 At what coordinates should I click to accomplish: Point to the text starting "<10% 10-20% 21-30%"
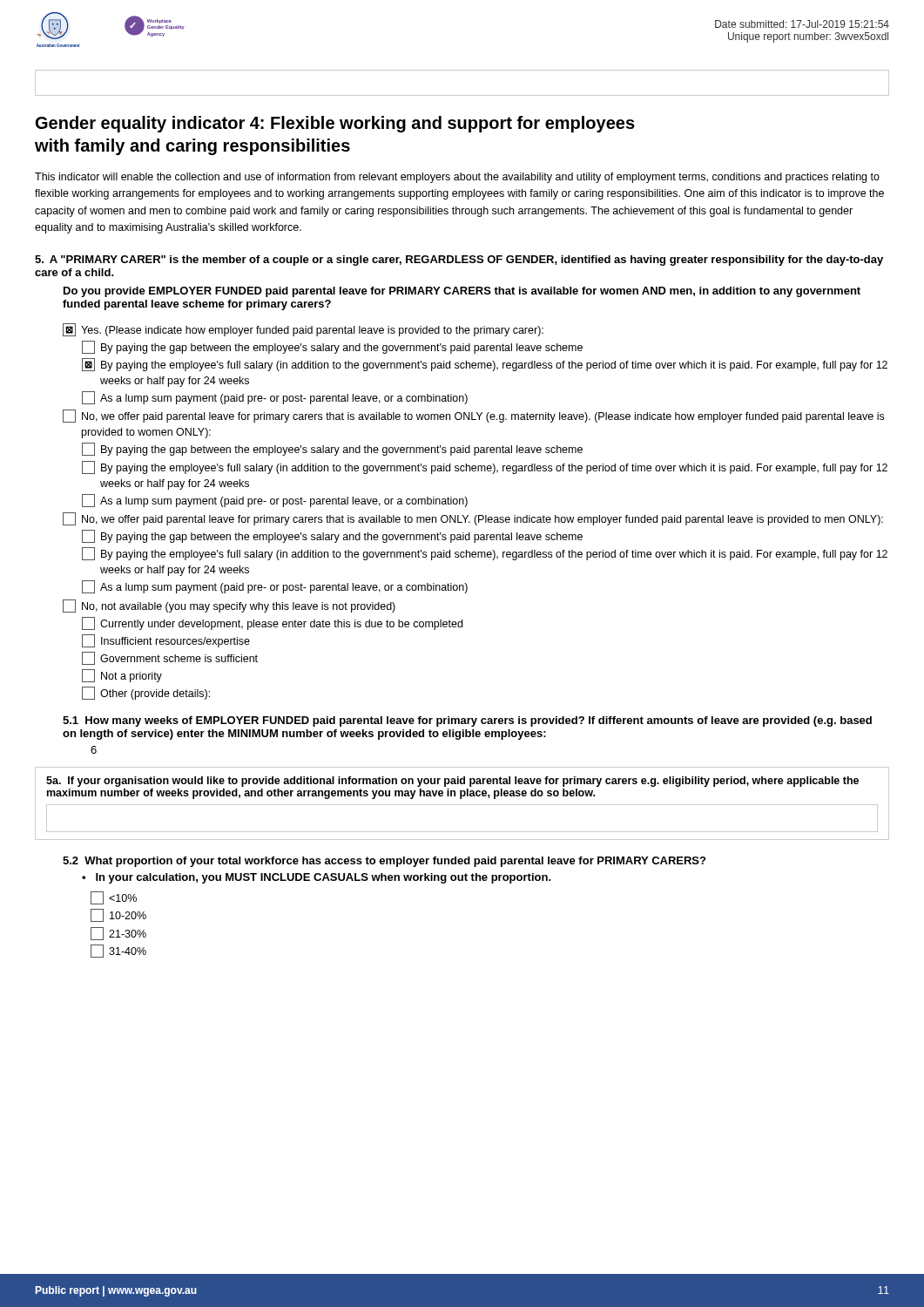(x=114, y=898)
